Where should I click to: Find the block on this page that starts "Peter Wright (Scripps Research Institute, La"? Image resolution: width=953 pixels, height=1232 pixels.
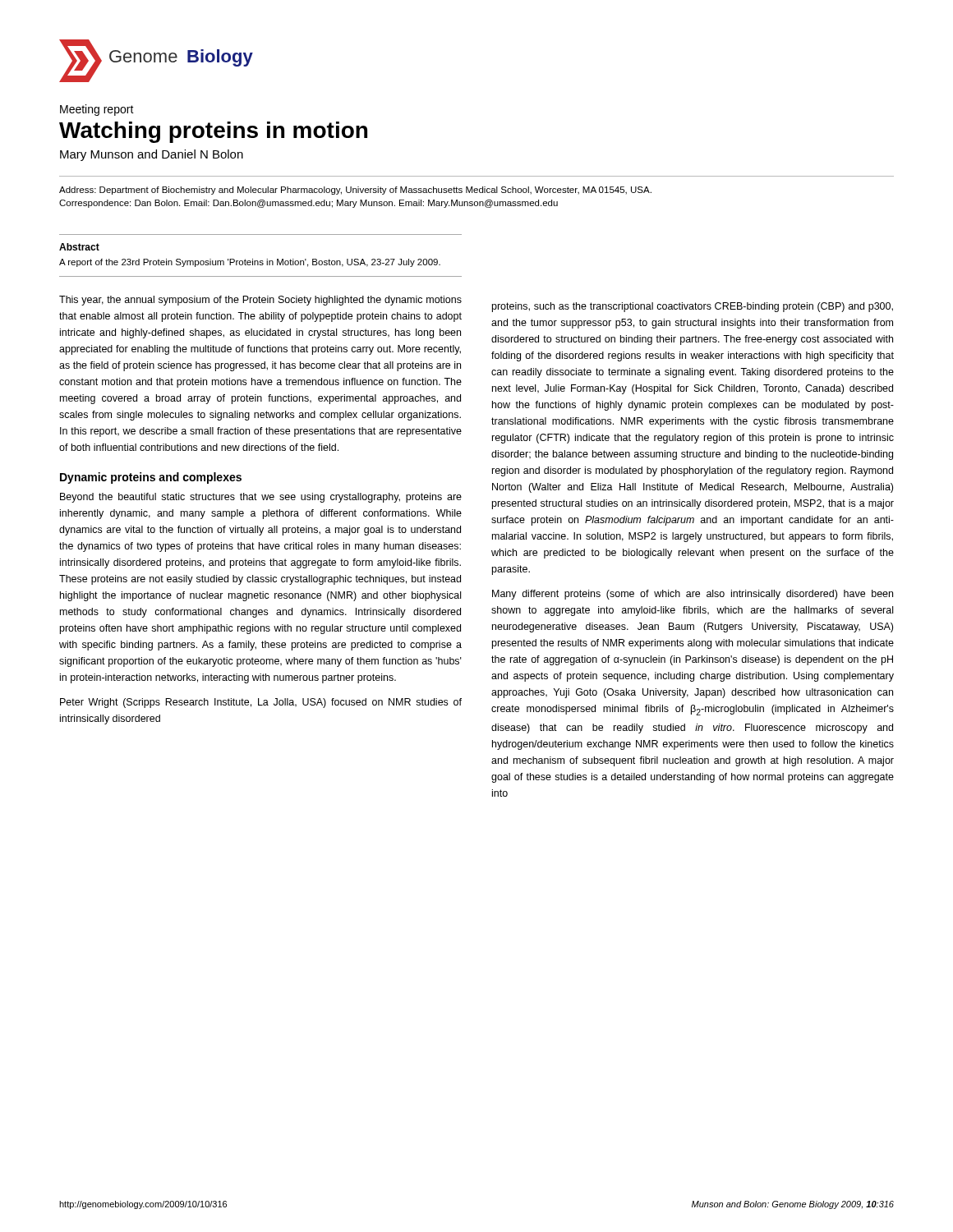pyautogui.click(x=260, y=711)
